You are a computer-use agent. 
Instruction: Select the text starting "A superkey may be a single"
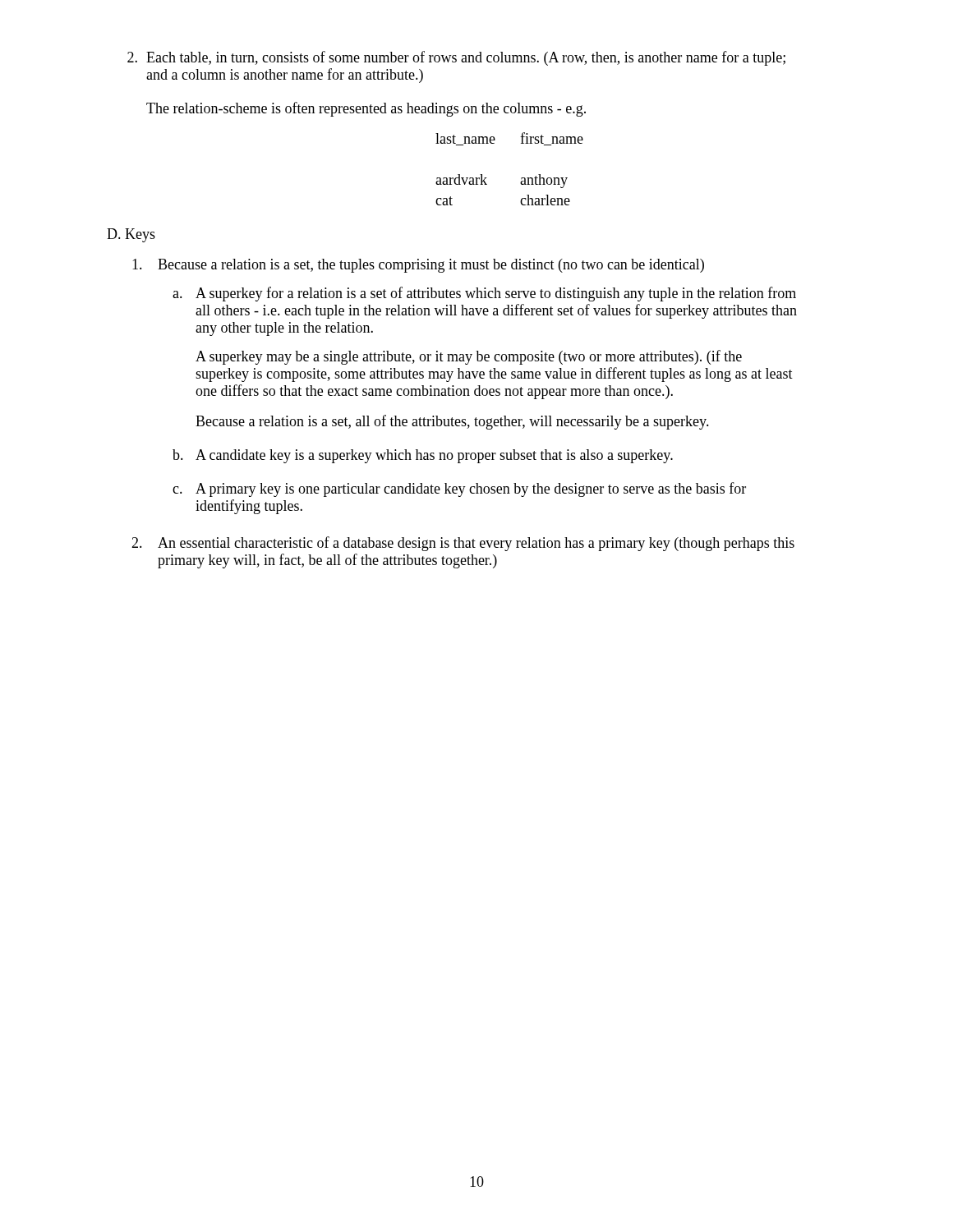(494, 374)
